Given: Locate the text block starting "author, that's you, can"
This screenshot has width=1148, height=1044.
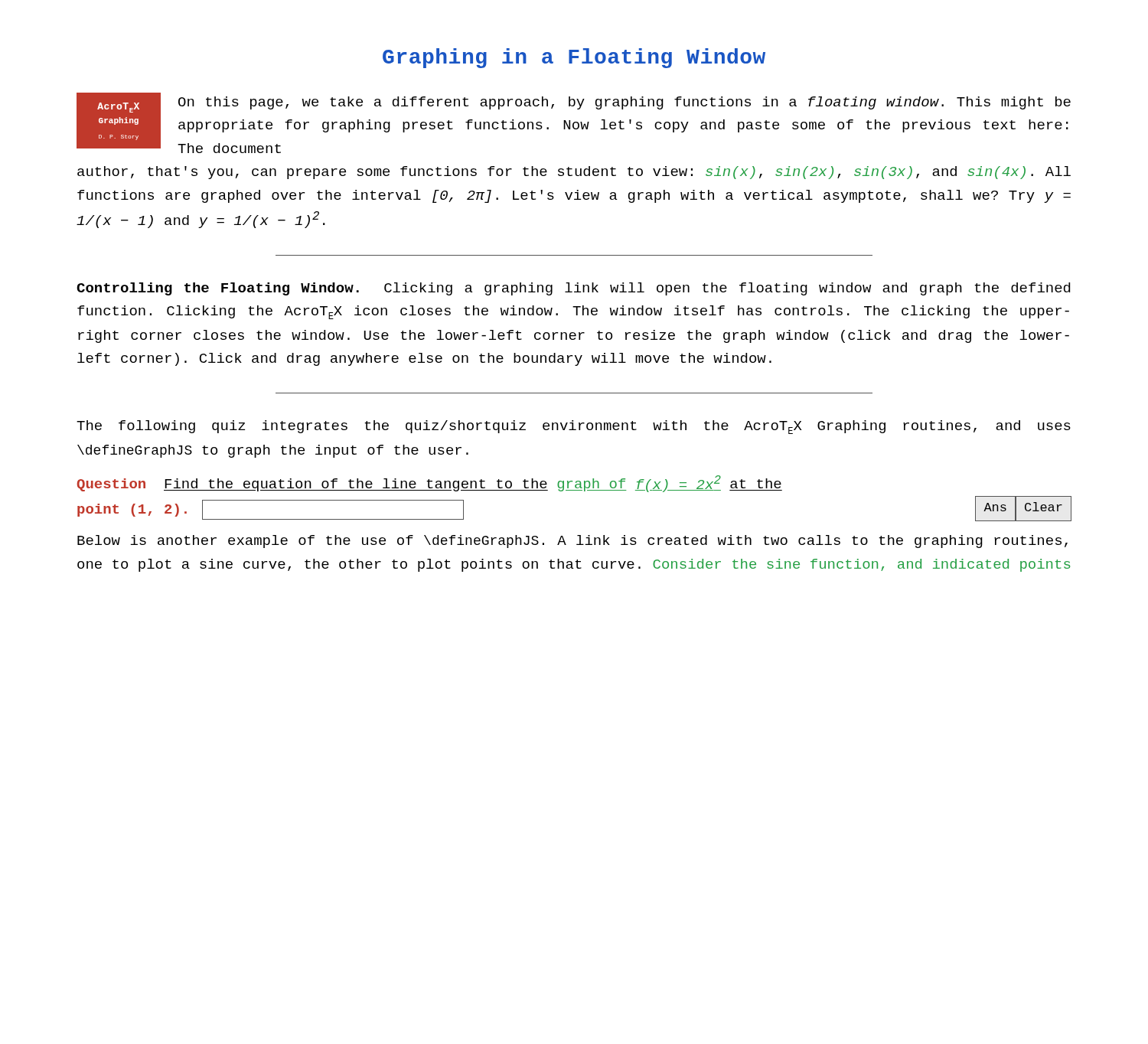Looking at the screenshot, I should [574, 197].
